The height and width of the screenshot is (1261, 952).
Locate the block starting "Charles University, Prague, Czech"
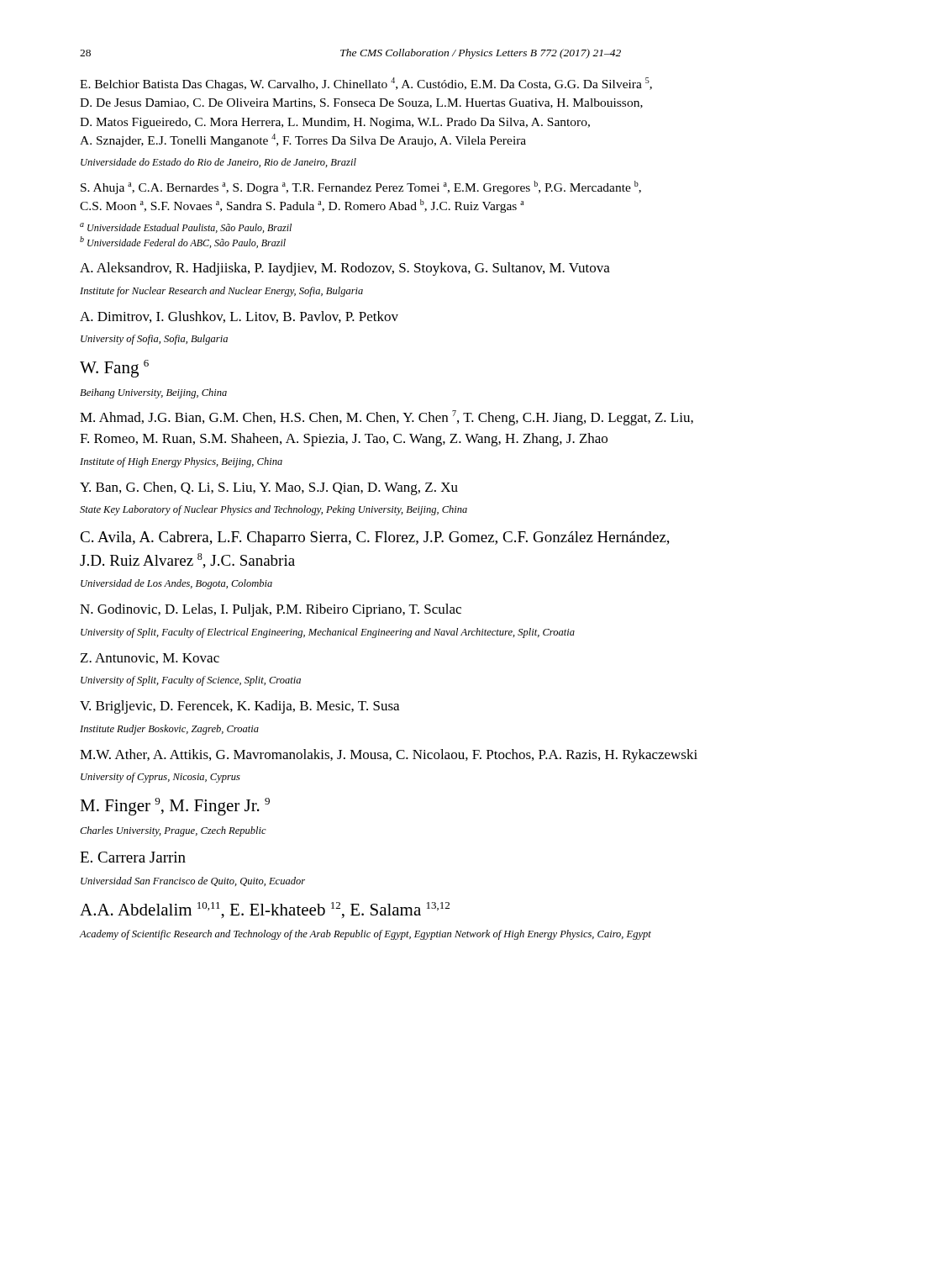[173, 830]
